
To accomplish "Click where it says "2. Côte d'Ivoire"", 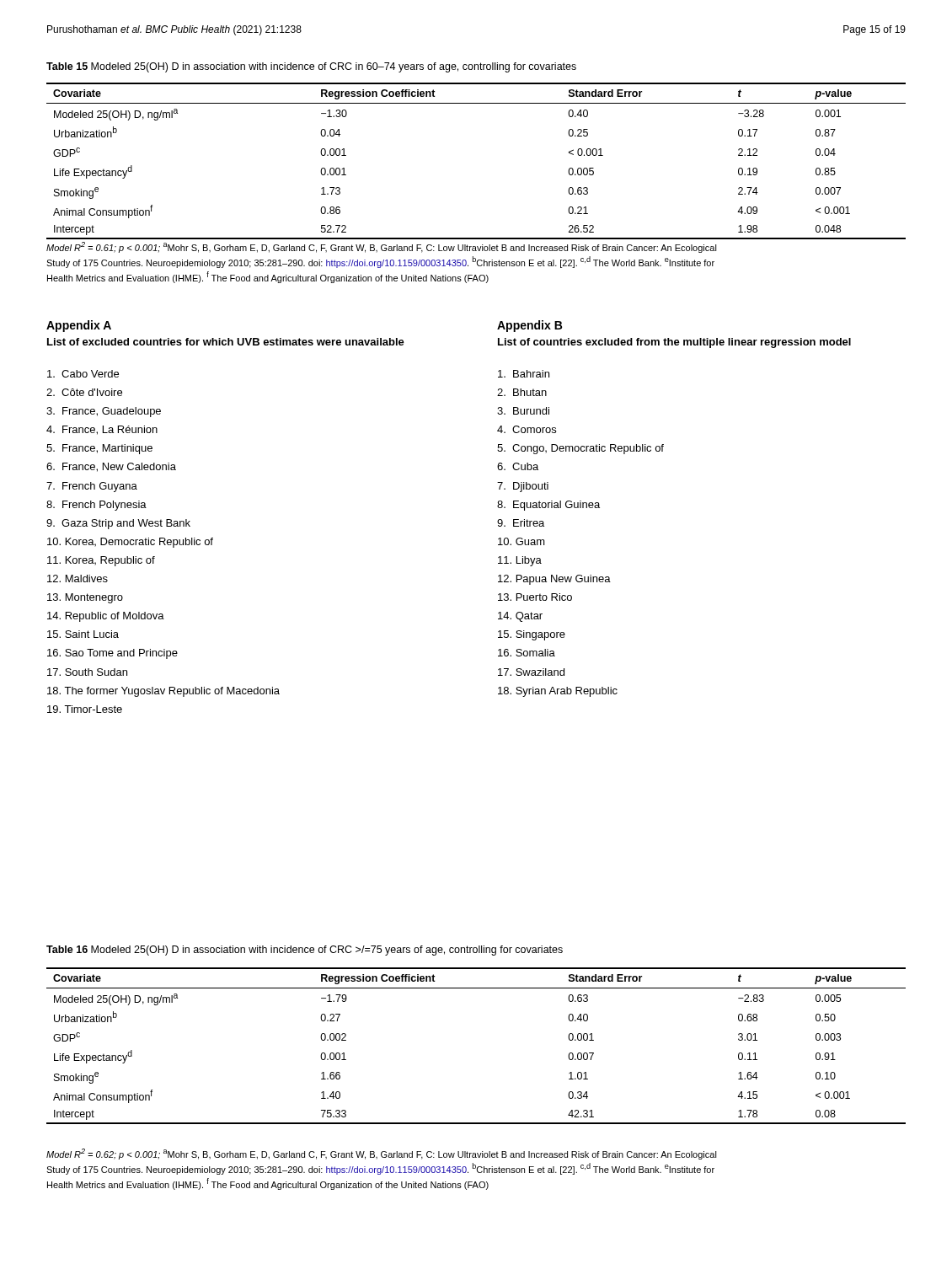I will (85, 392).
